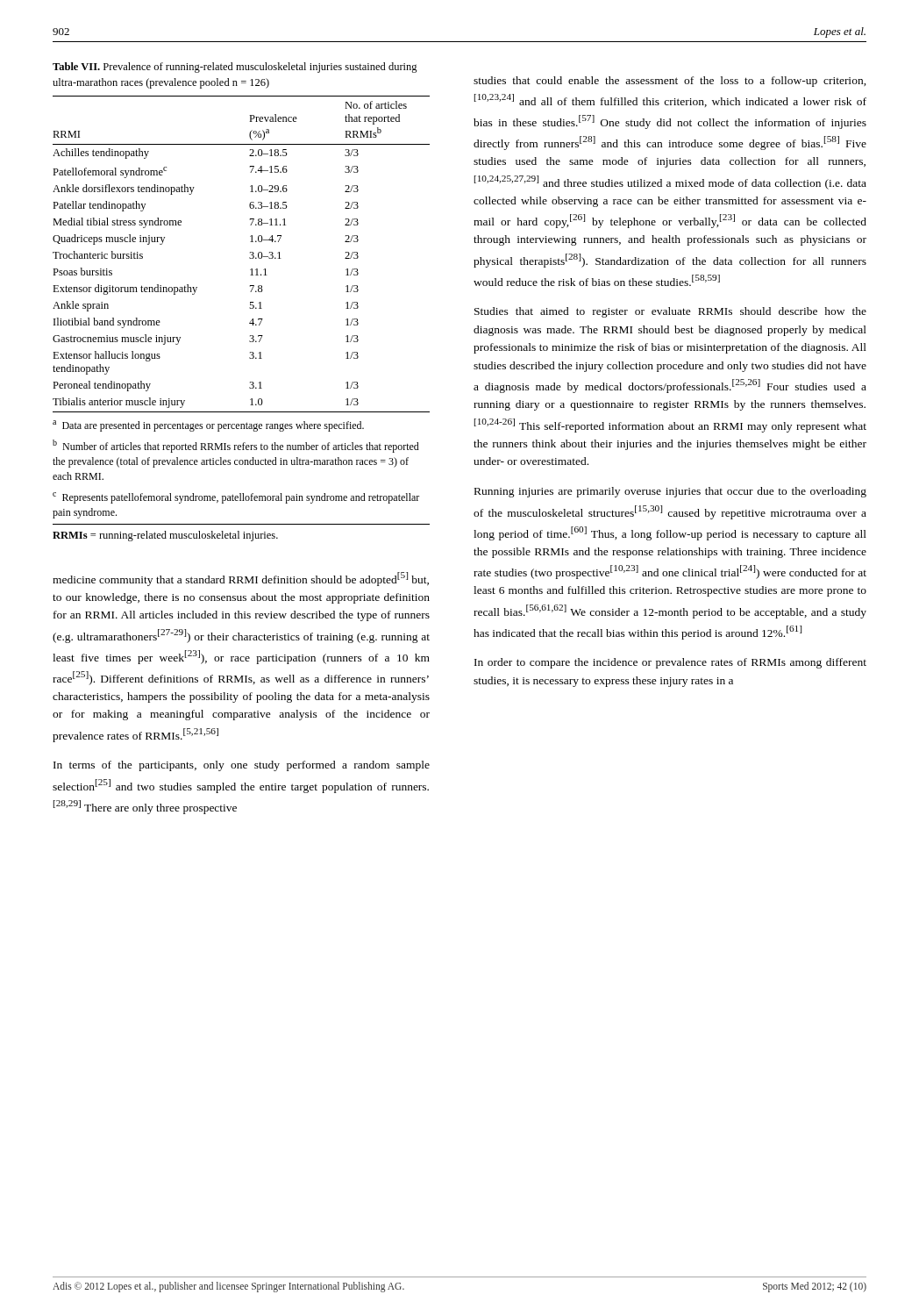This screenshot has height=1316, width=919.
Task: Where is the caption that starts "Table VII. Prevalence of running-related musculoskeletal injuries"?
Action: coord(235,74)
